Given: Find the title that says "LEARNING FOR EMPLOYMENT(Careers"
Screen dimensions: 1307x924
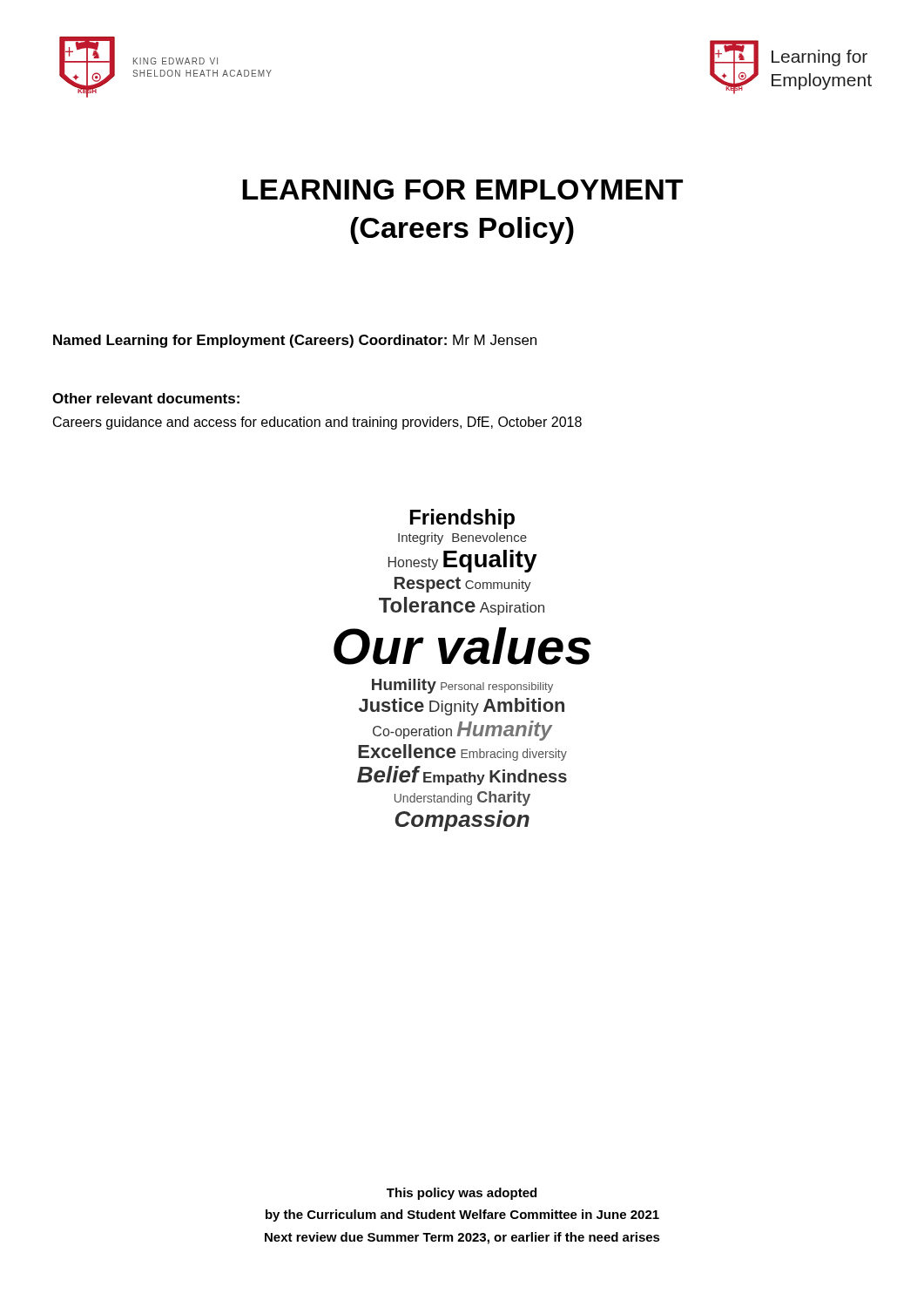Looking at the screenshot, I should tap(462, 208).
